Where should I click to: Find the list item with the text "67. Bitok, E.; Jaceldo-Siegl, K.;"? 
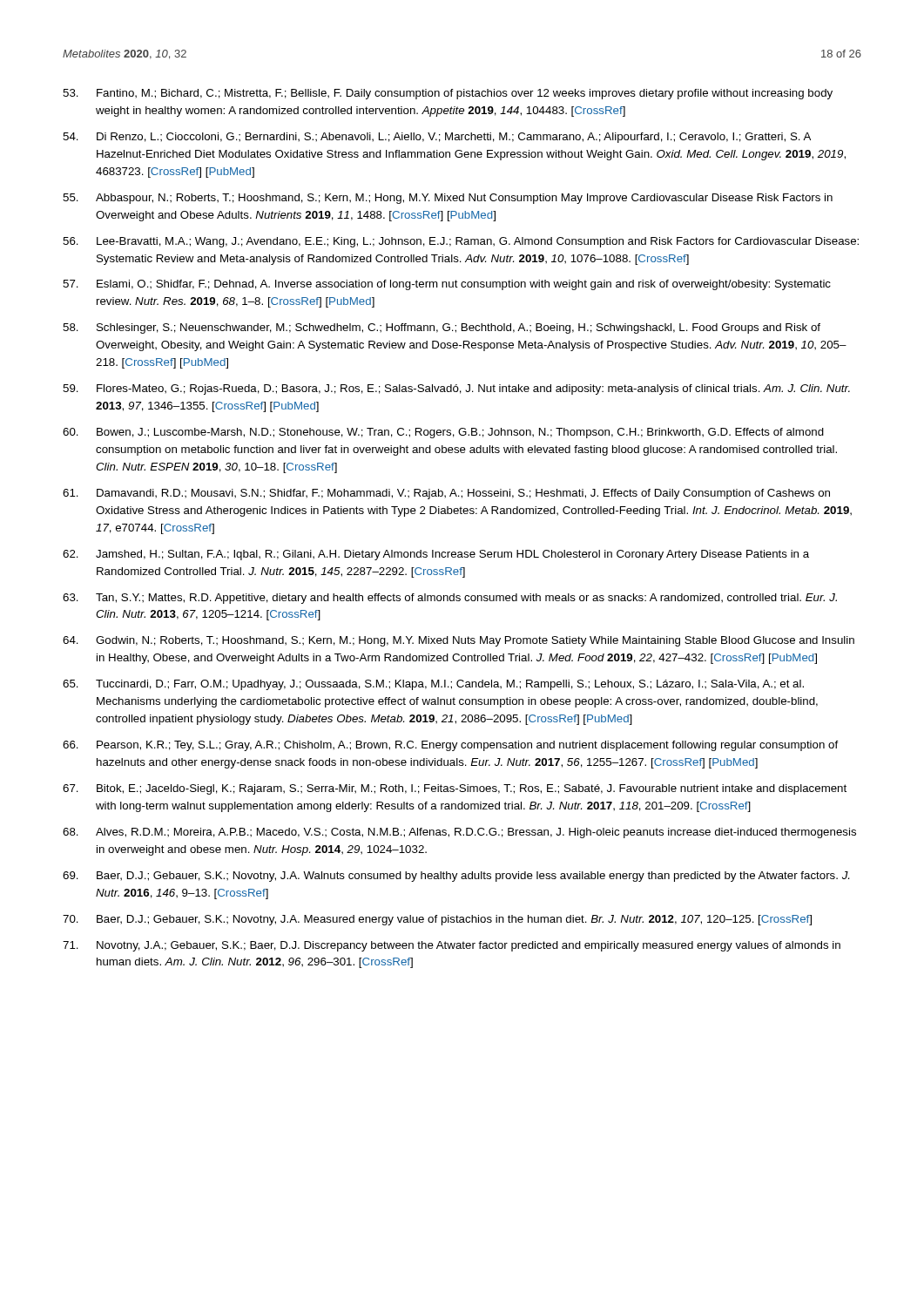462,797
